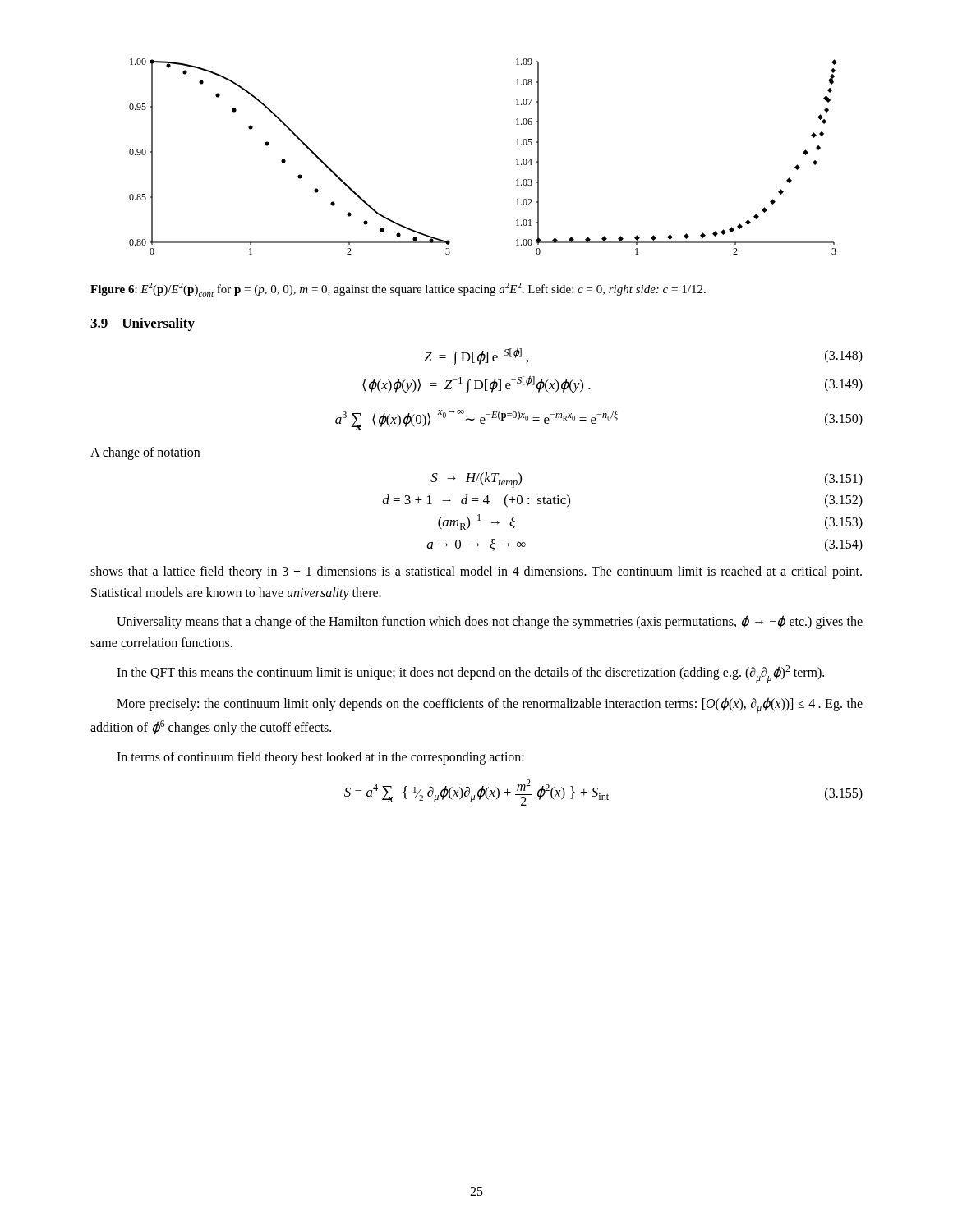The height and width of the screenshot is (1232, 953).
Task: Click on the text starting "a → 0 → ξ"
Action: click(492, 545)
